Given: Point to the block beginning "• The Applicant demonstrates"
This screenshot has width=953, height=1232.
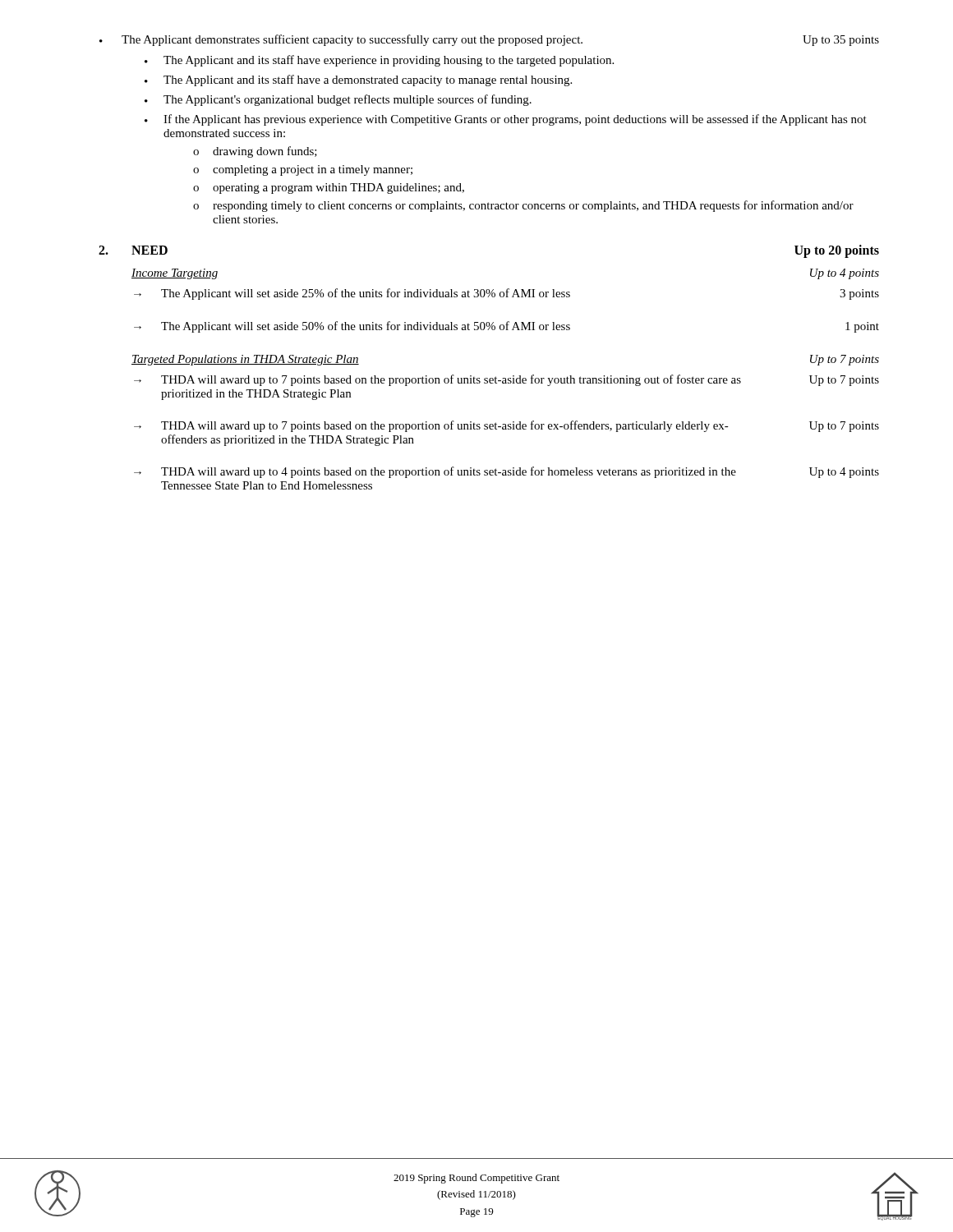Looking at the screenshot, I should (x=489, y=41).
